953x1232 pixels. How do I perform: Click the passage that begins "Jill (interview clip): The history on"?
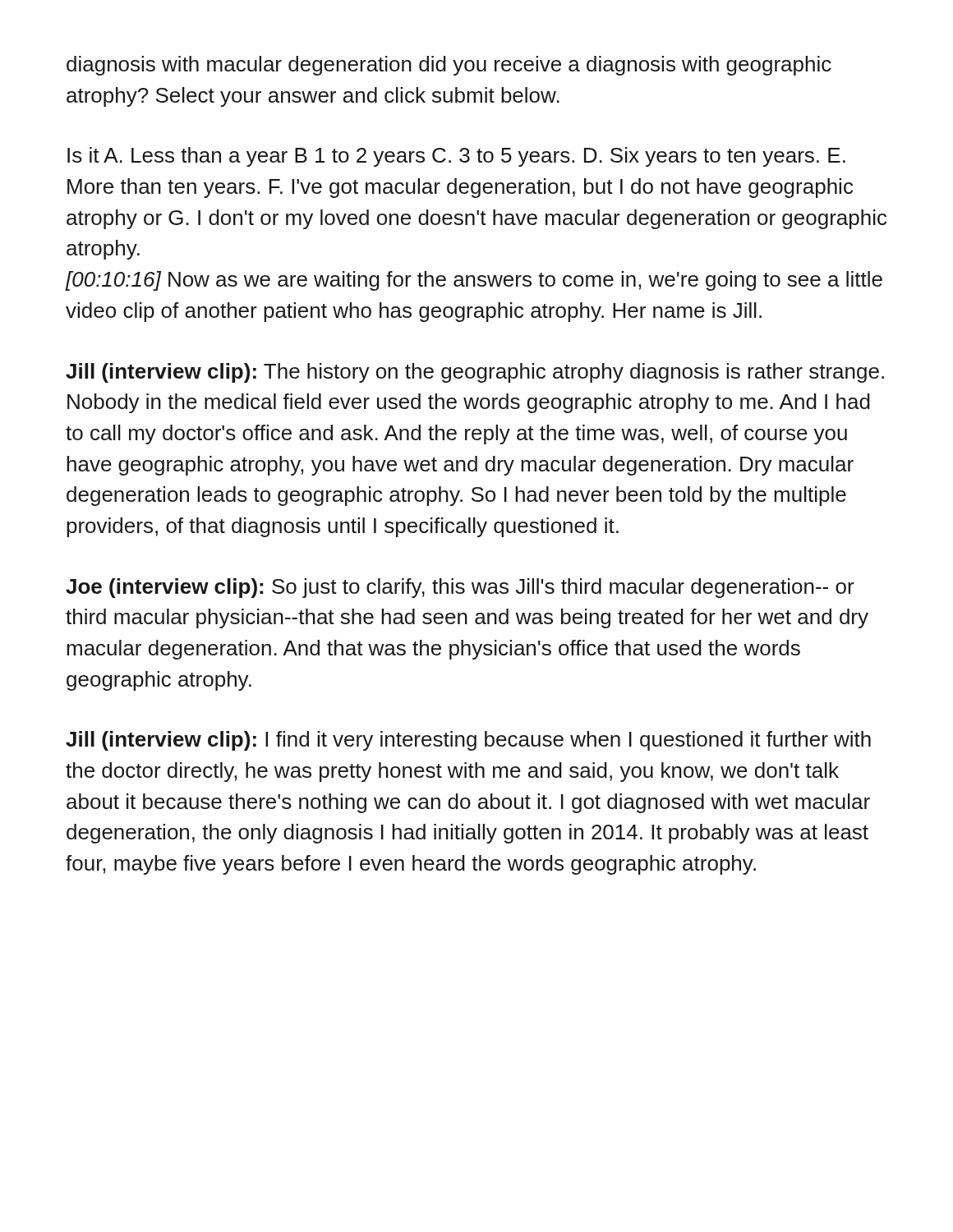click(x=476, y=448)
